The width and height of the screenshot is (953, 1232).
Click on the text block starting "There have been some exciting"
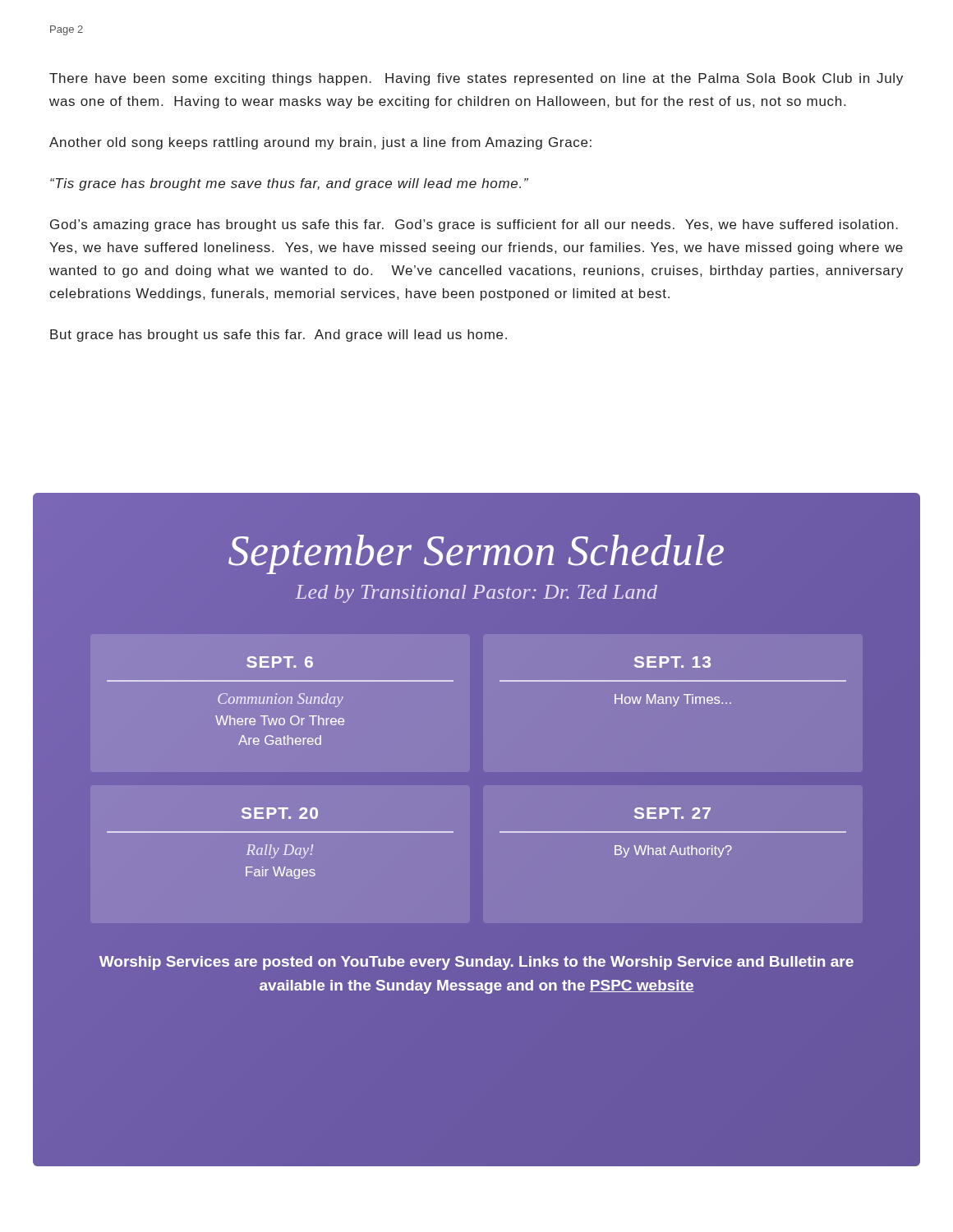click(476, 79)
